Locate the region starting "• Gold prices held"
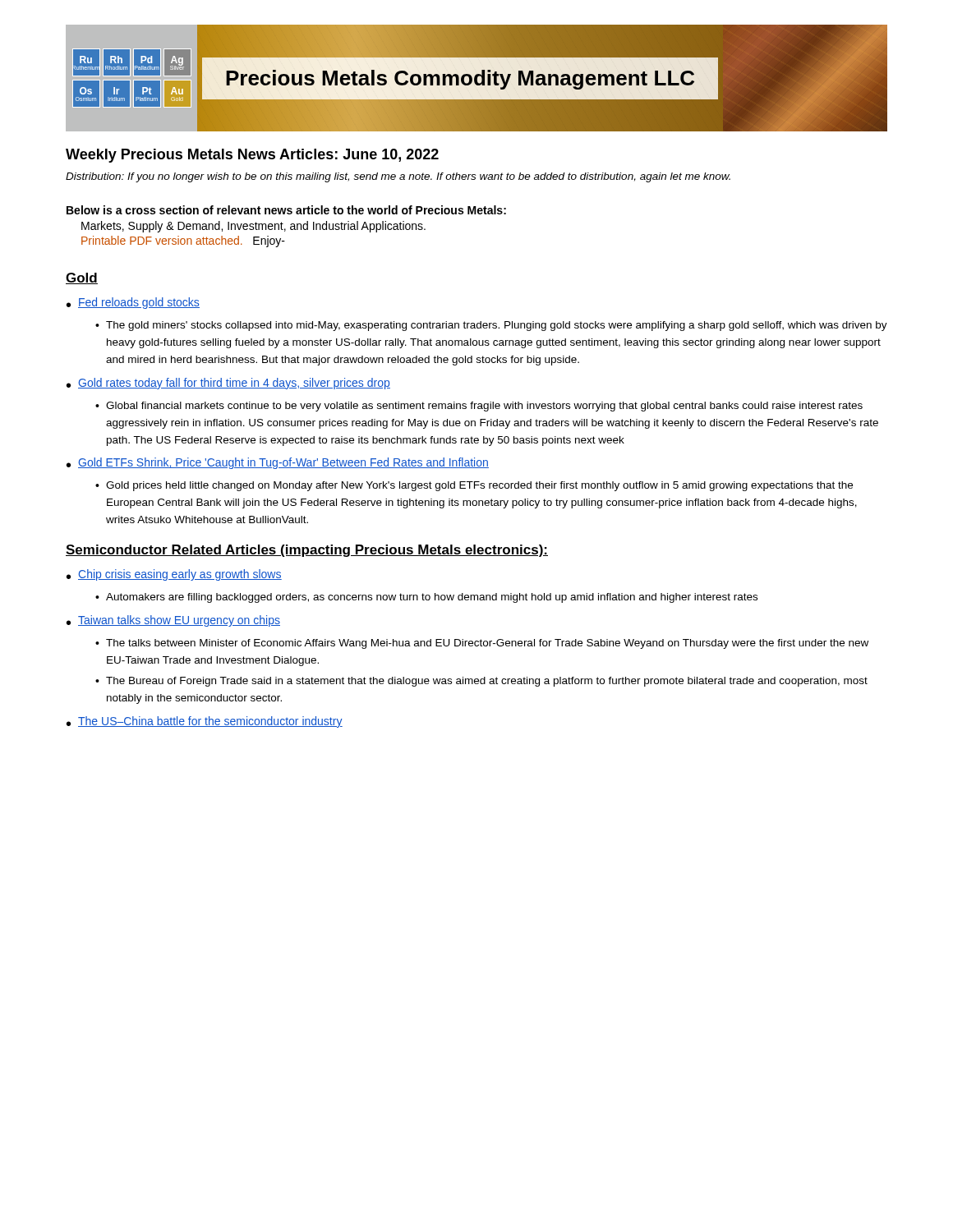This screenshot has height=1232, width=953. [x=491, y=503]
